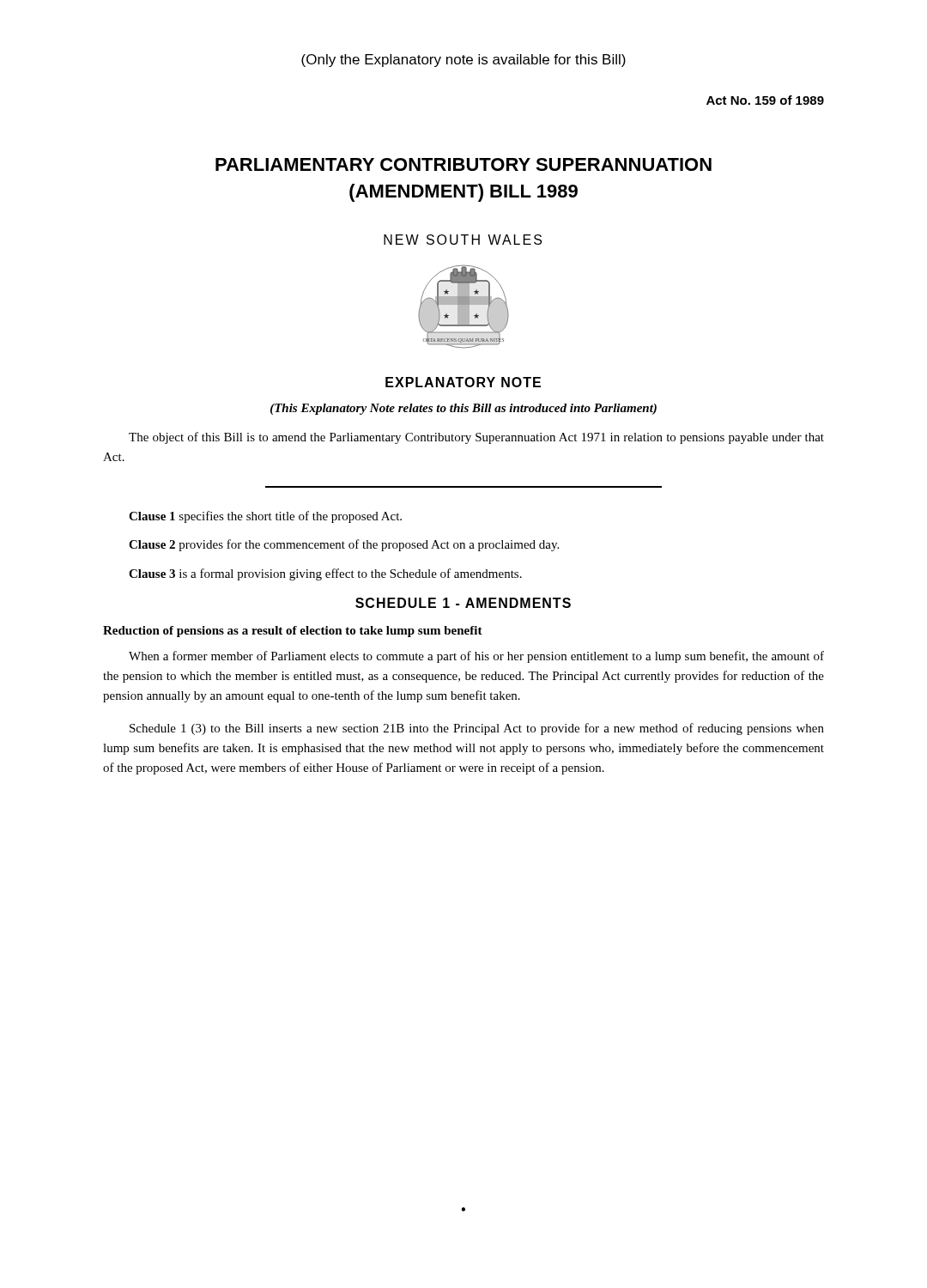Find the text starting "Reduction of pensions as a result of"
Screen dimensions: 1288x927
tap(292, 630)
